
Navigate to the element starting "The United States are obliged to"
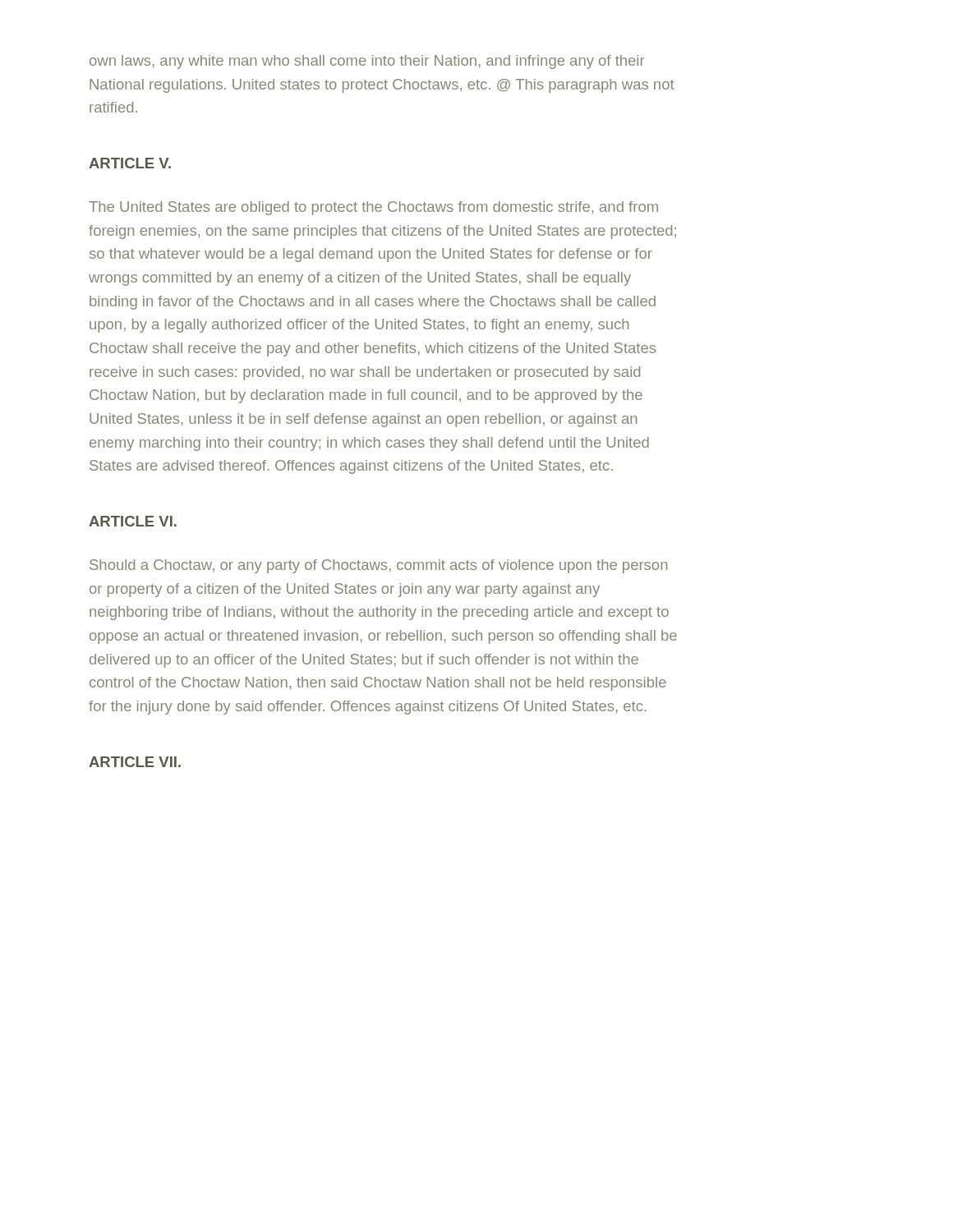(383, 336)
